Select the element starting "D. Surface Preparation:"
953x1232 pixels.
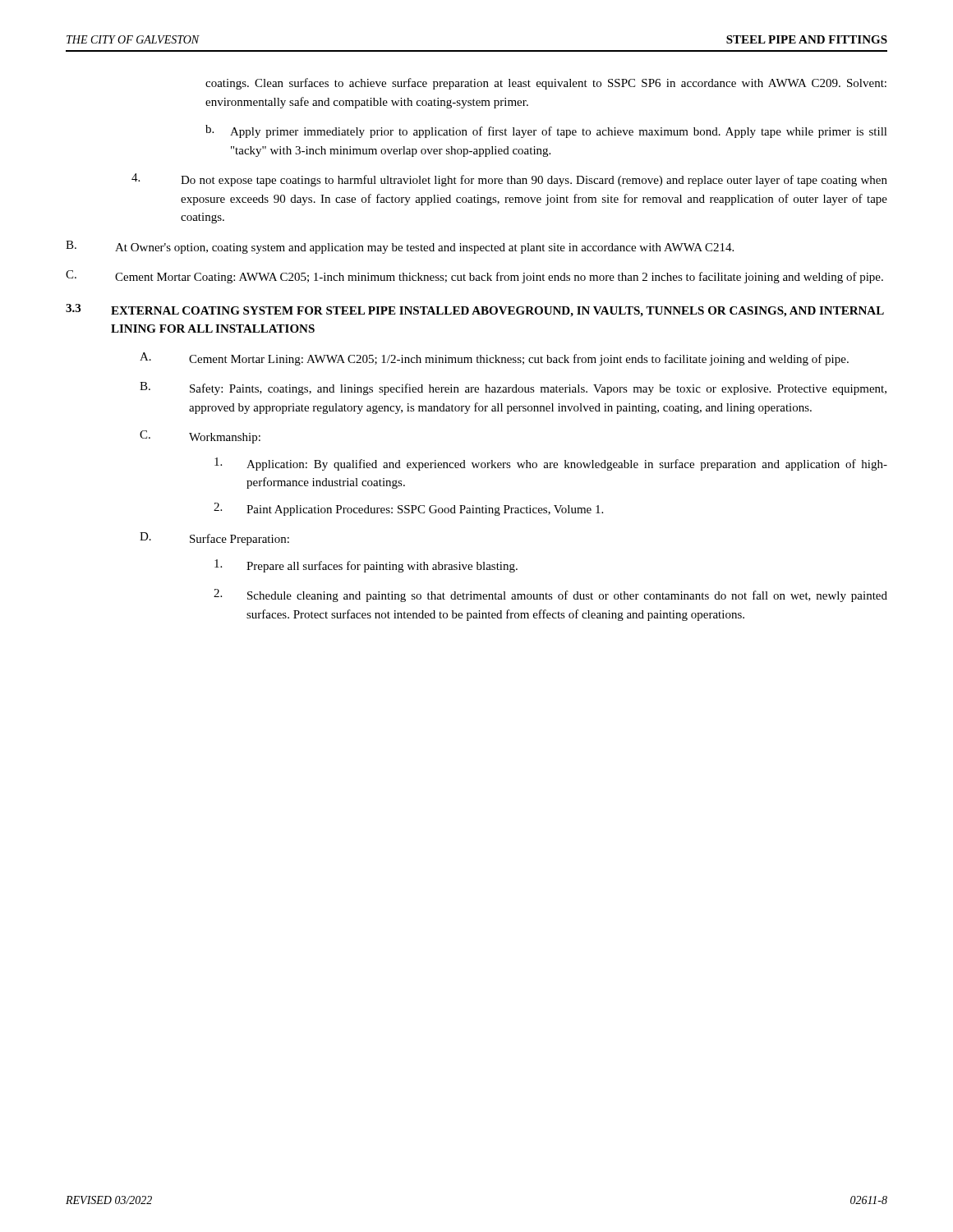coord(214,539)
